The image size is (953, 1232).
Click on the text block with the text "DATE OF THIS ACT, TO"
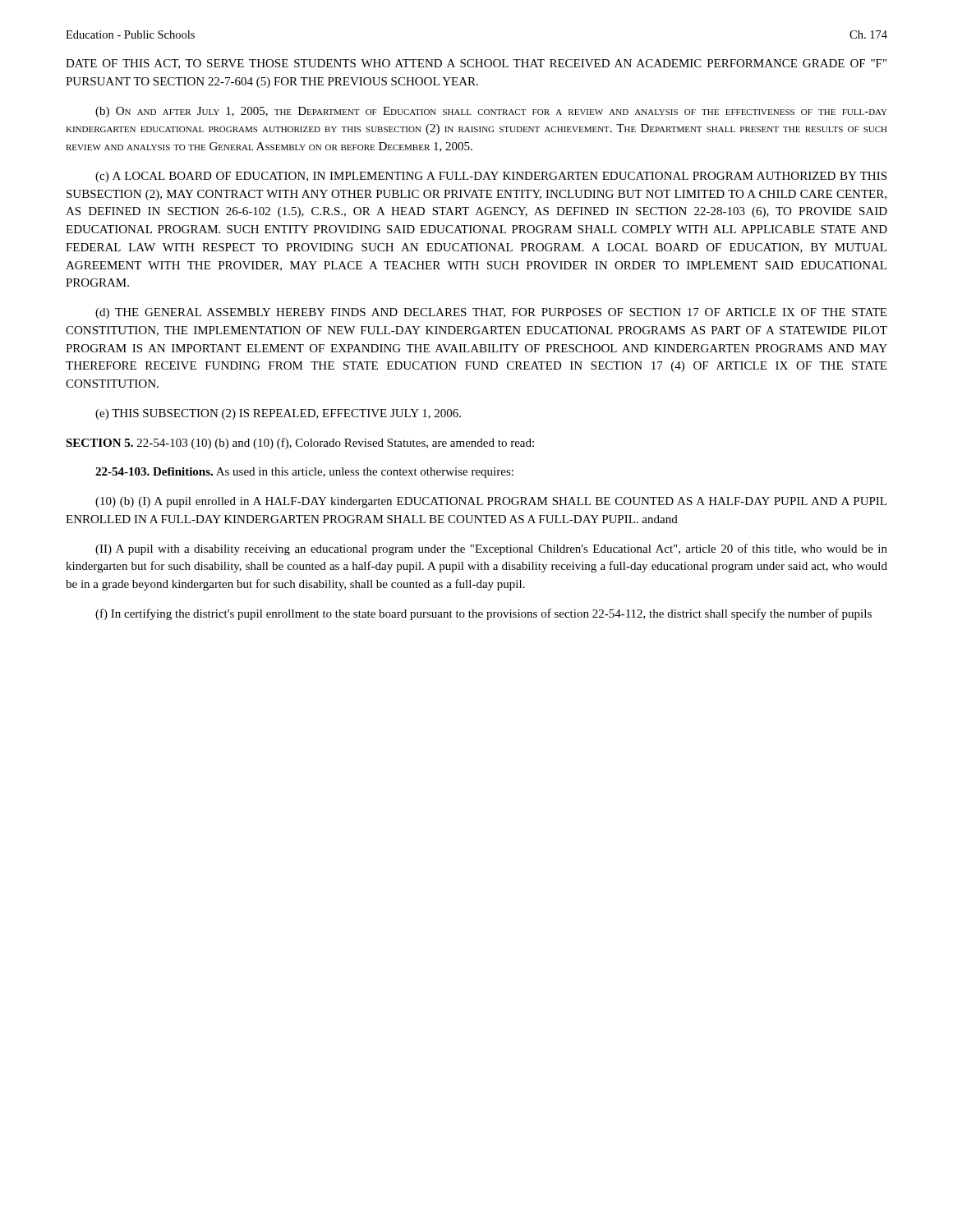point(476,72)
